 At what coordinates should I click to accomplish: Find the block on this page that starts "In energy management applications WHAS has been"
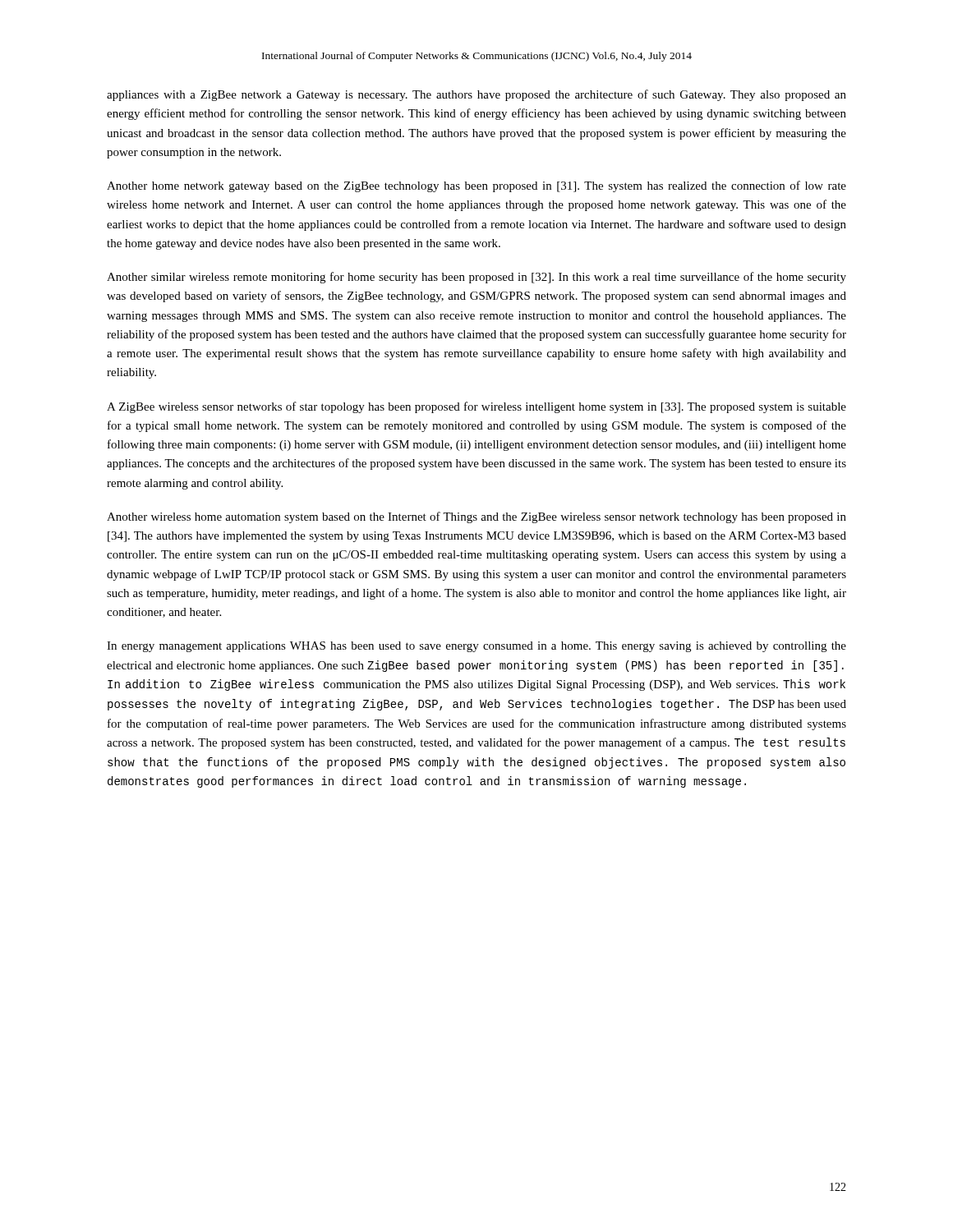click(476, 714)
